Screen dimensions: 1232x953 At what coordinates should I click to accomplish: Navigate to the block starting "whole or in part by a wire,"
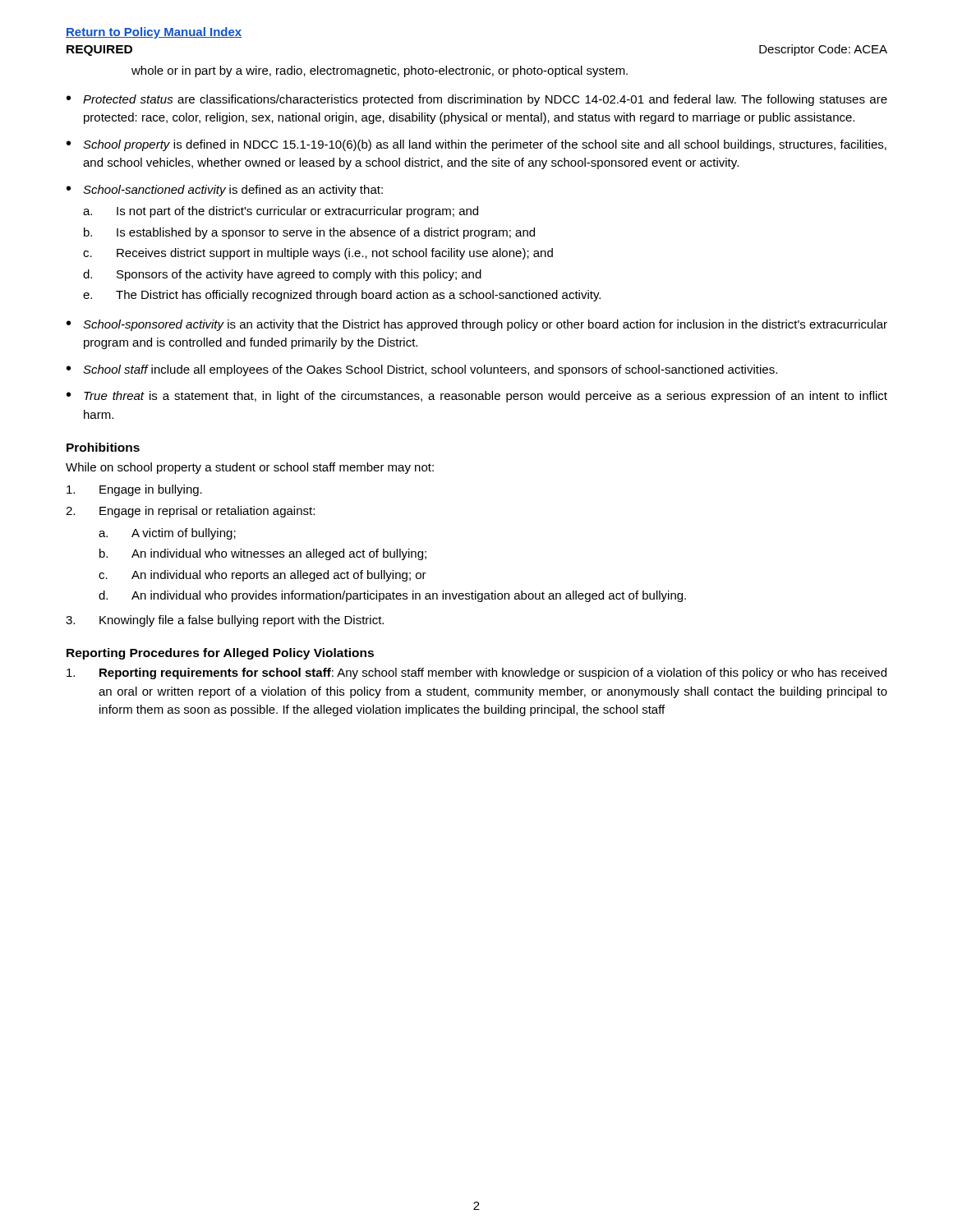(x=380, y=70)
